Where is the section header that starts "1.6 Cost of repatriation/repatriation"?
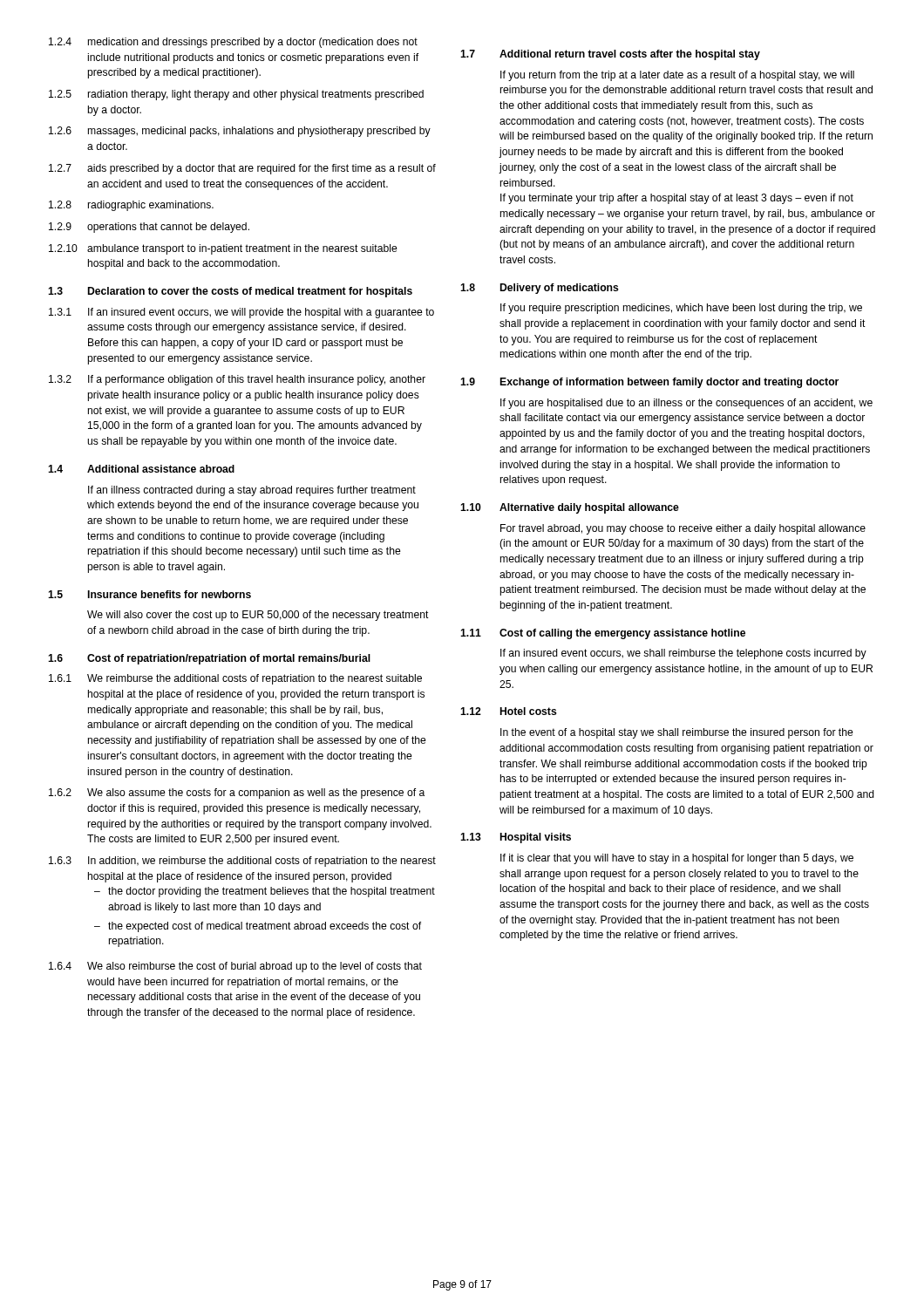Image resolution: width=924 pixels, height=1308 pixels. (209, 659)
